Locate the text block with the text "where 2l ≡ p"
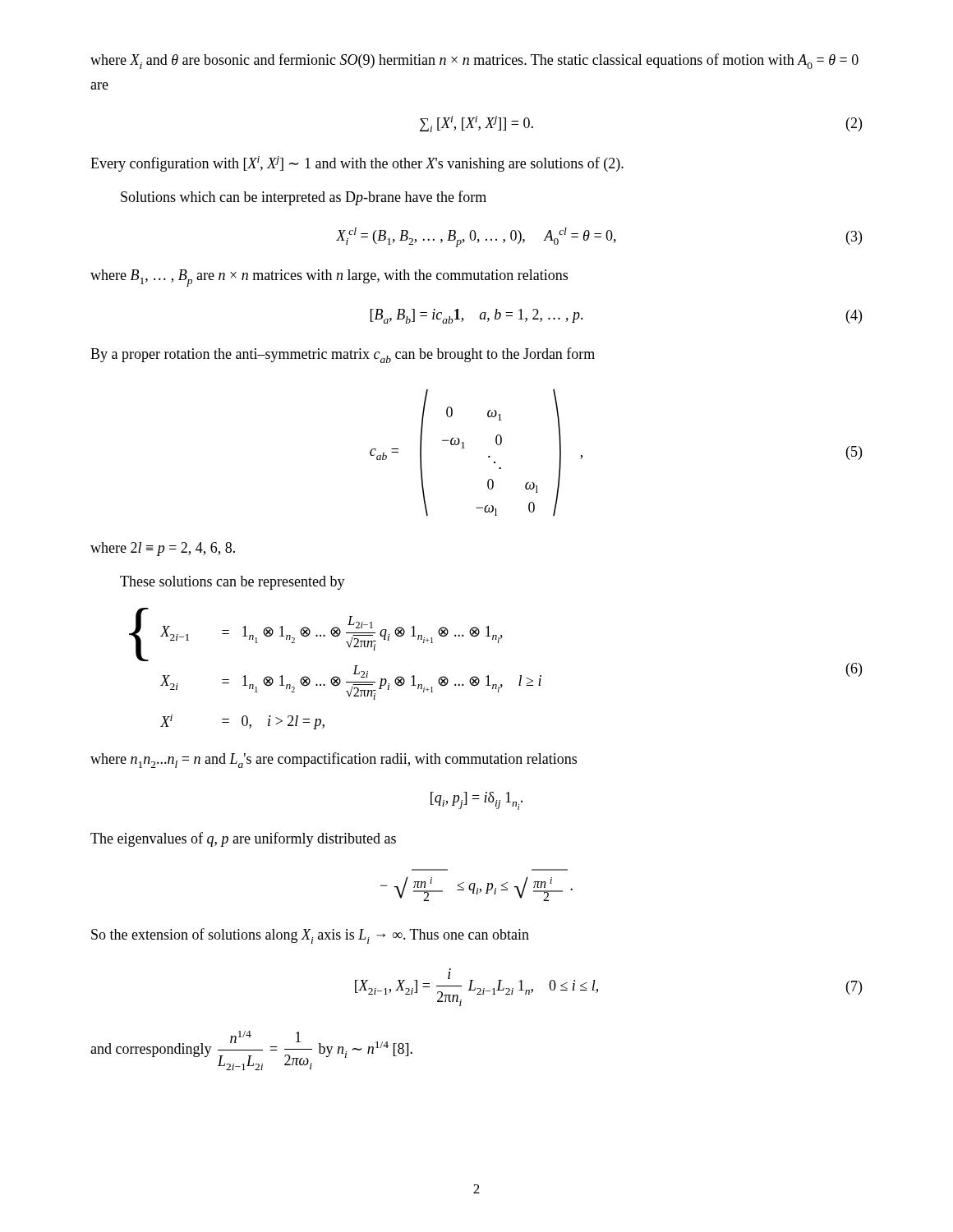The height and width of the screenshot is (1232, 953). (163, 549)
